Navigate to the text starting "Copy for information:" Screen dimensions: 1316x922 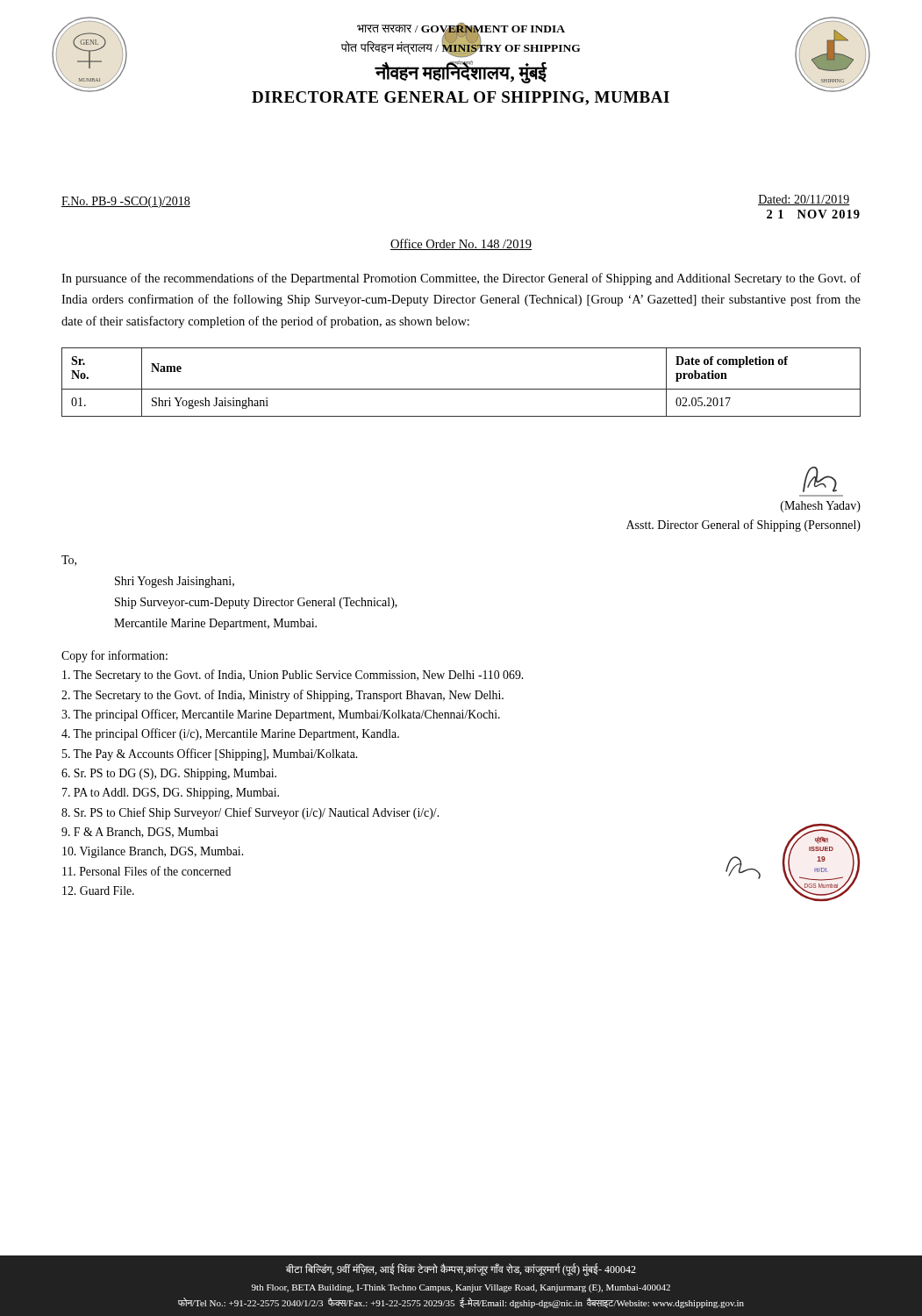pyautogui.click(x=115, y=655)
